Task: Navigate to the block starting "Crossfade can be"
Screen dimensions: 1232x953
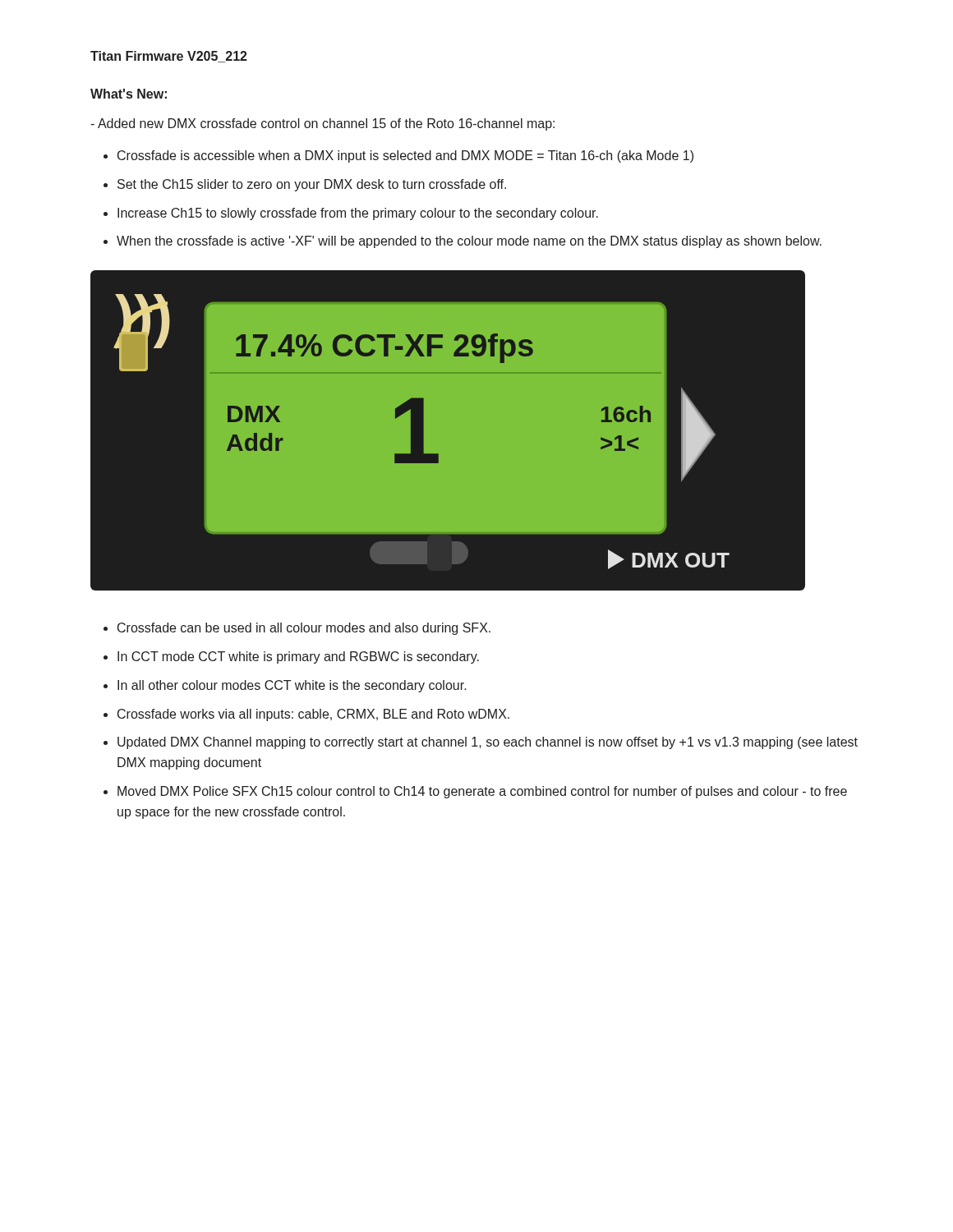Action: tap(304, 628)
